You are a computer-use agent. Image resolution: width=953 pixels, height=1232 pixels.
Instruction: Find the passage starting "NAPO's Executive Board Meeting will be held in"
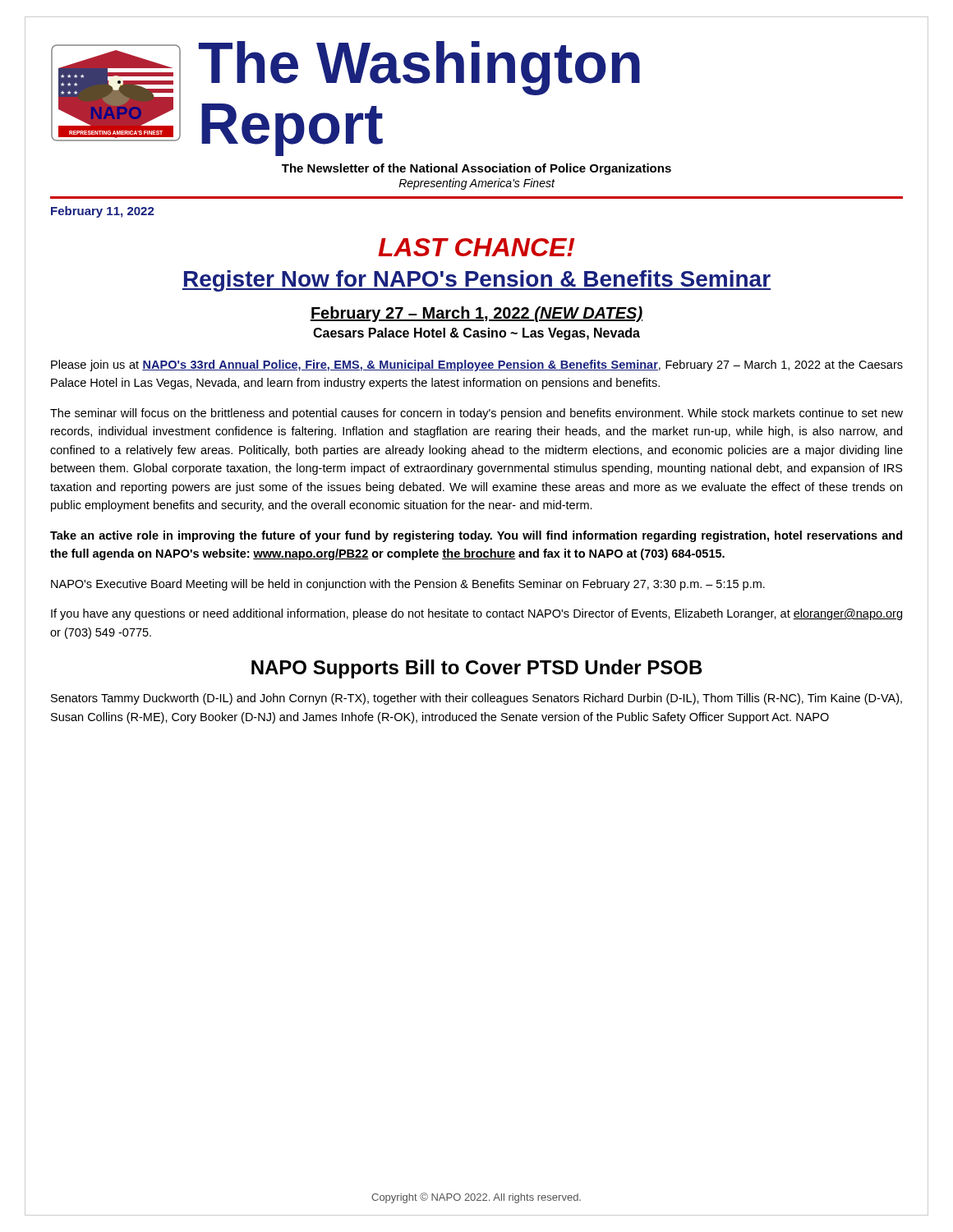(x=408, y=584)
